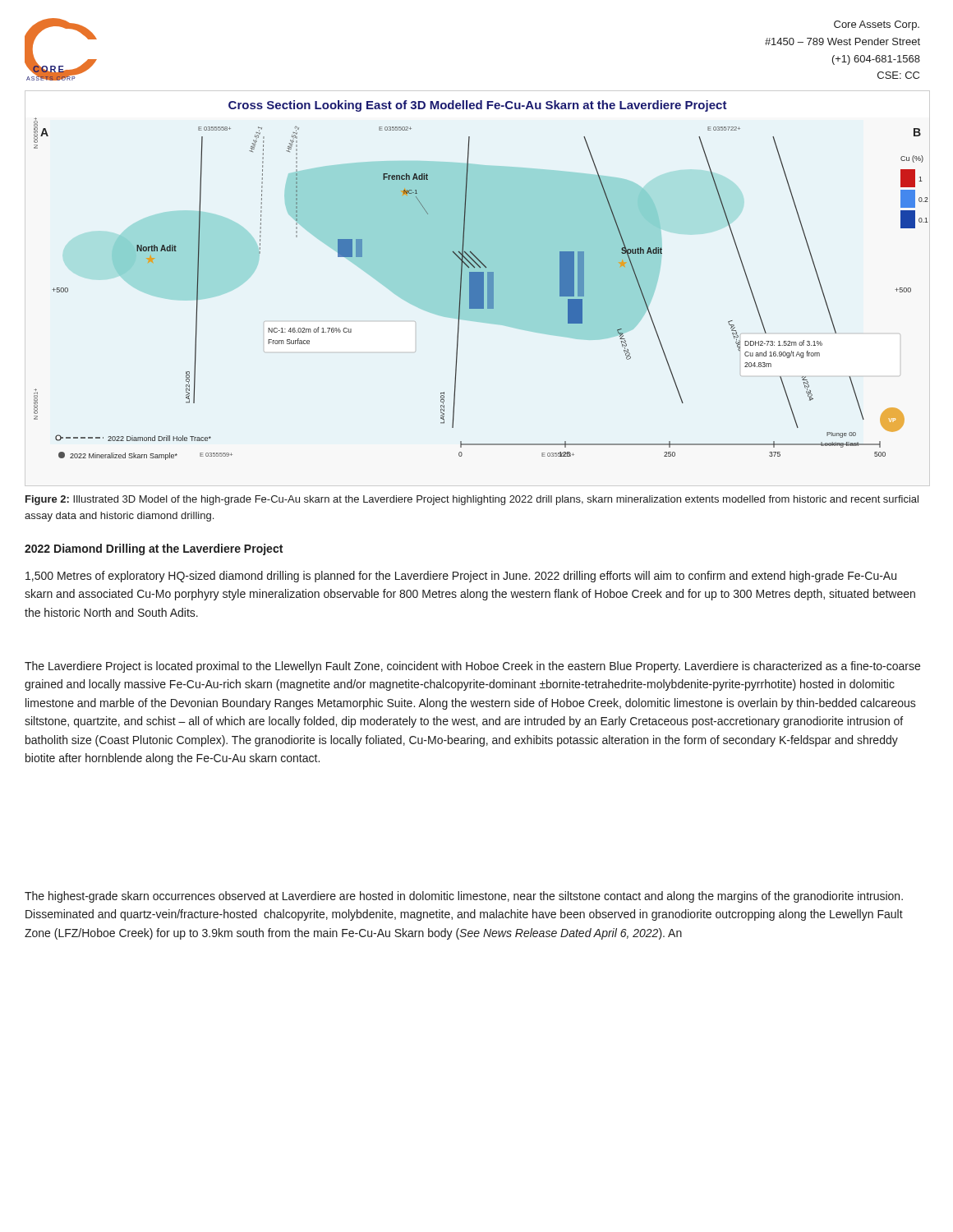Find the caption that reads "Figure 2: Illustrated 3D"
Screen dimensions: 1232x953
[472, 507]
